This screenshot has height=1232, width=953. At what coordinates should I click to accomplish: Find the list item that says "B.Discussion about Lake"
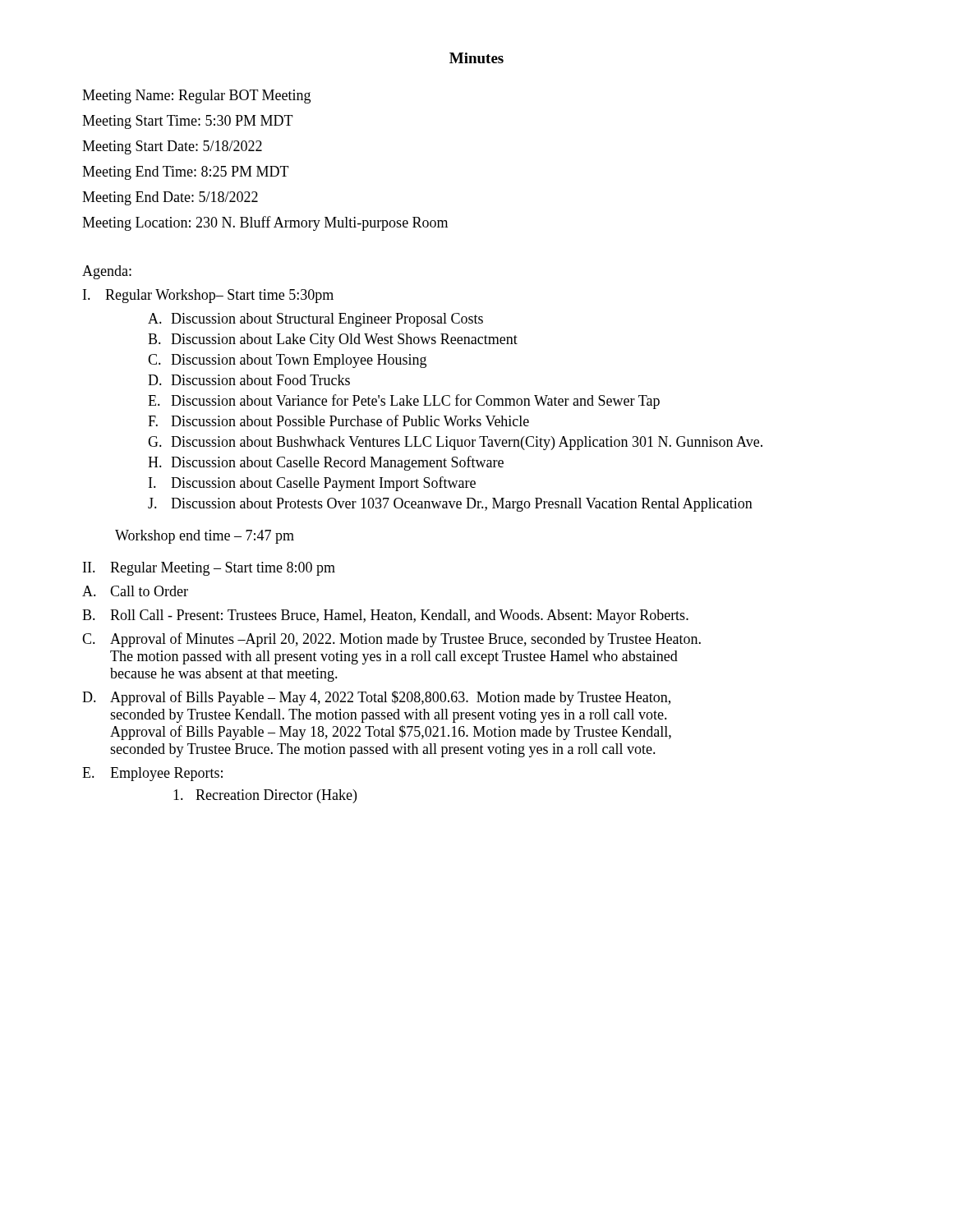pos(333,340)
